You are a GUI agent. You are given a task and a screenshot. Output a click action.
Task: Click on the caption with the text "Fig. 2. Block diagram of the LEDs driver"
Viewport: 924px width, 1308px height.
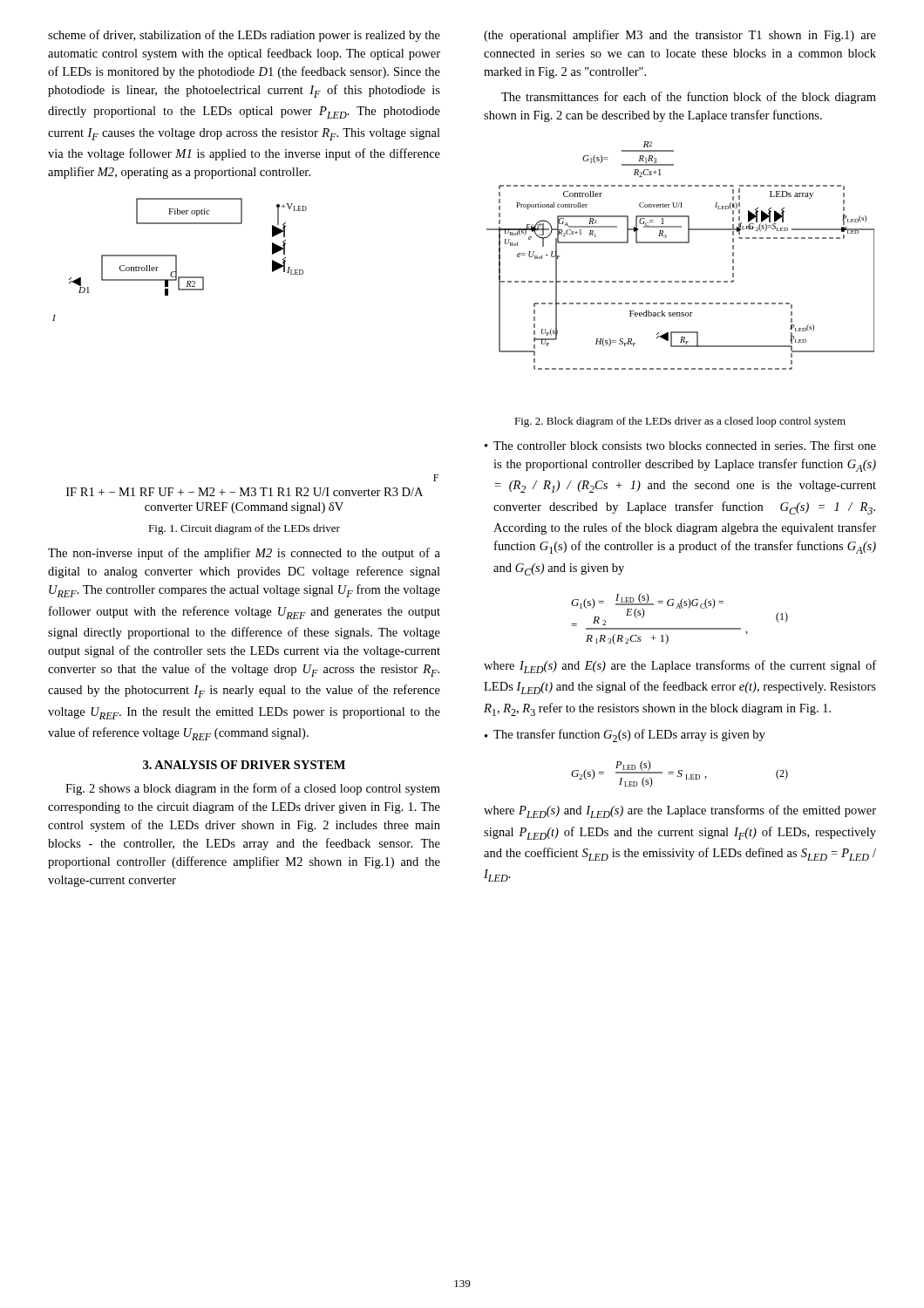[680, 421]
